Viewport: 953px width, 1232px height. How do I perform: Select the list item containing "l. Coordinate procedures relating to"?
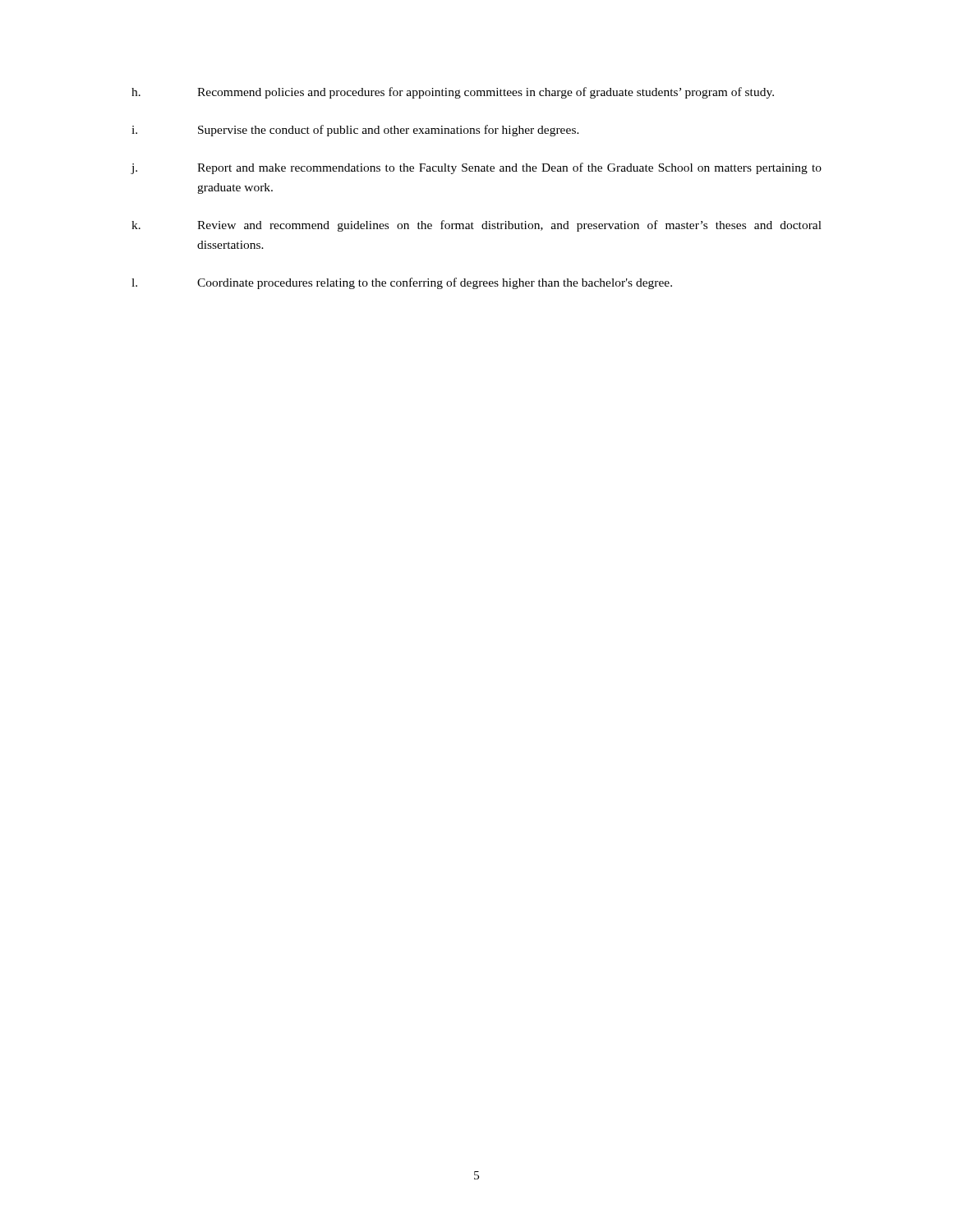click(x=476, y=283)
